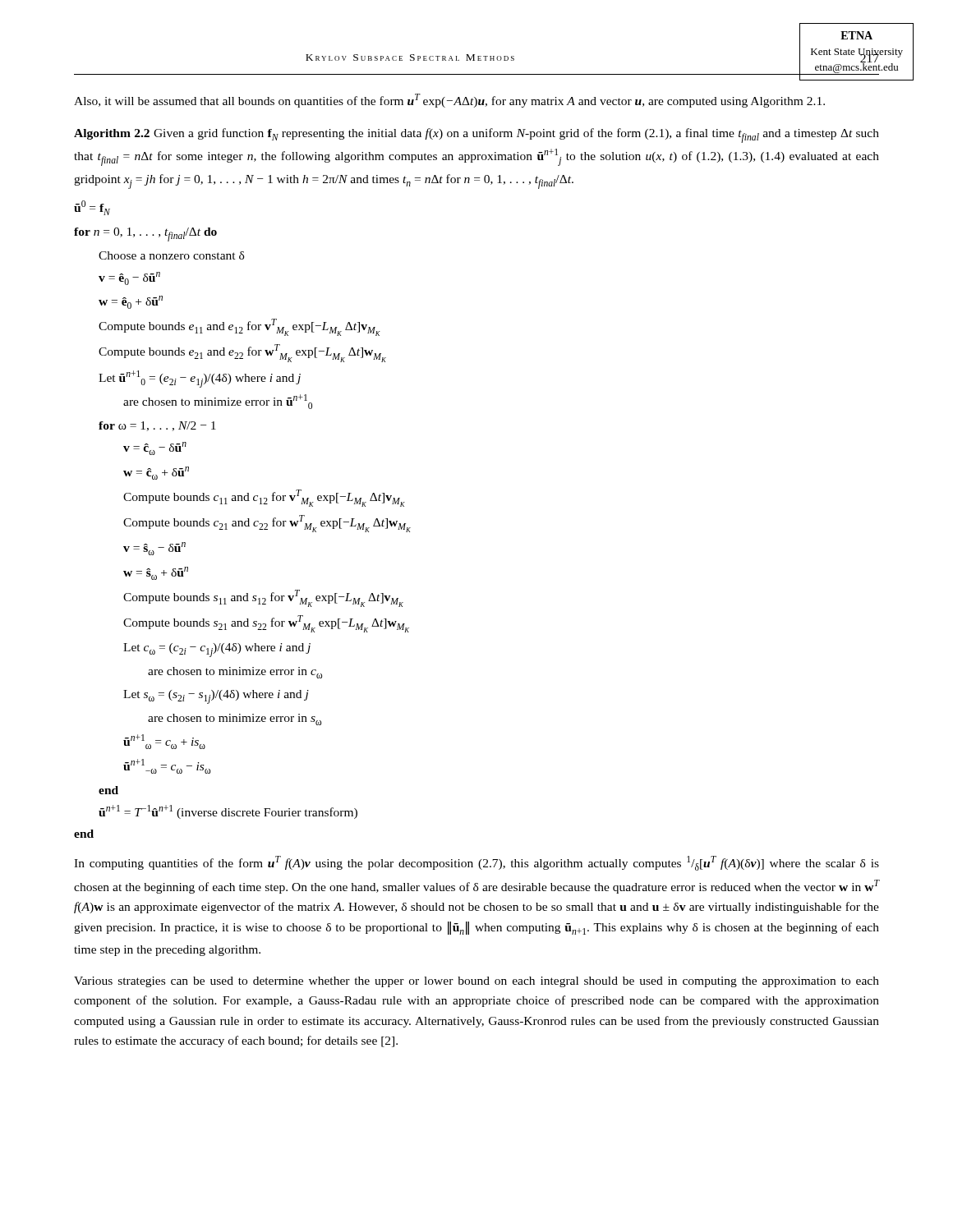Click on the region starting "ũ0 = fN for"

tap(92, 208)
